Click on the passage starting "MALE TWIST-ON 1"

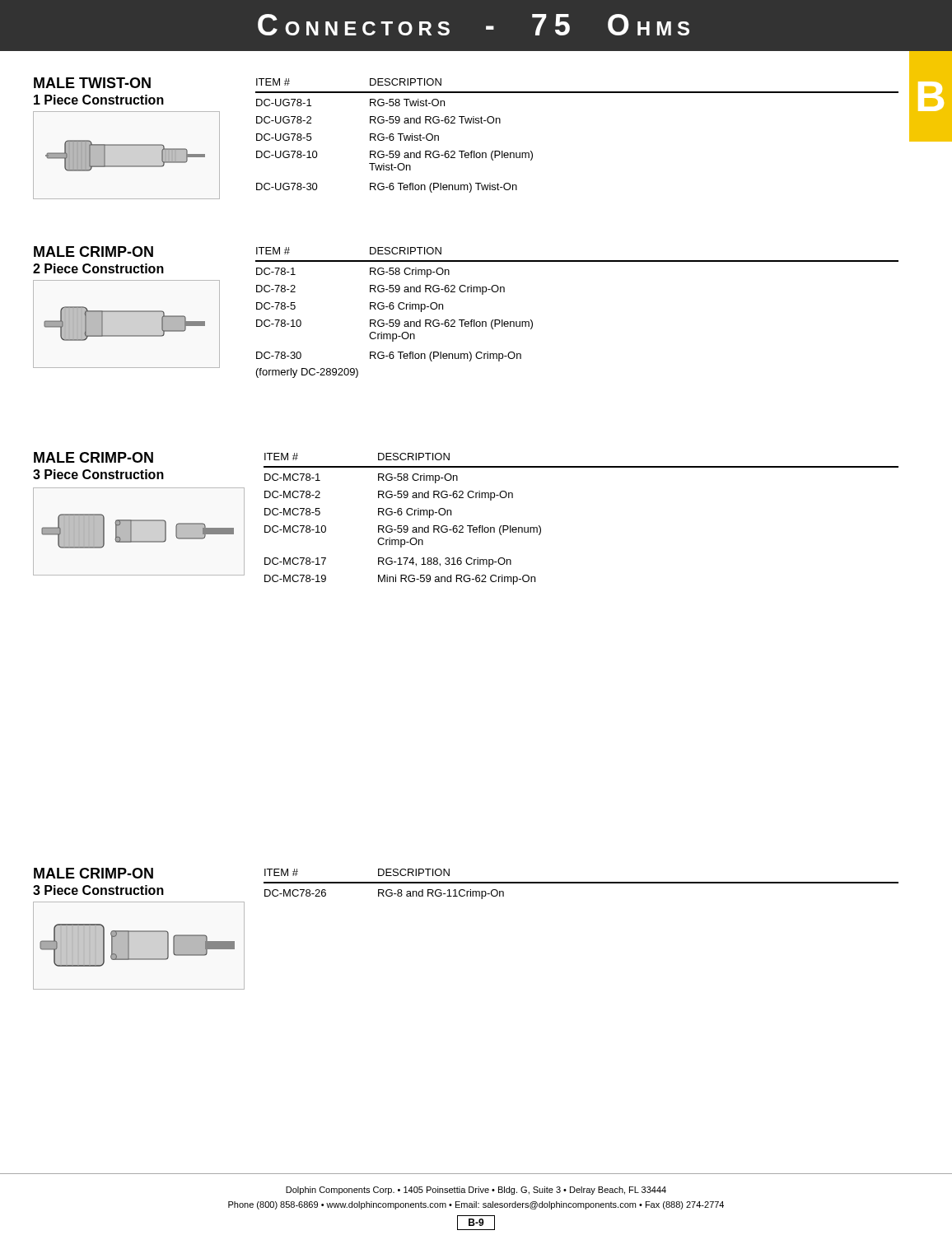coord(132,91)
